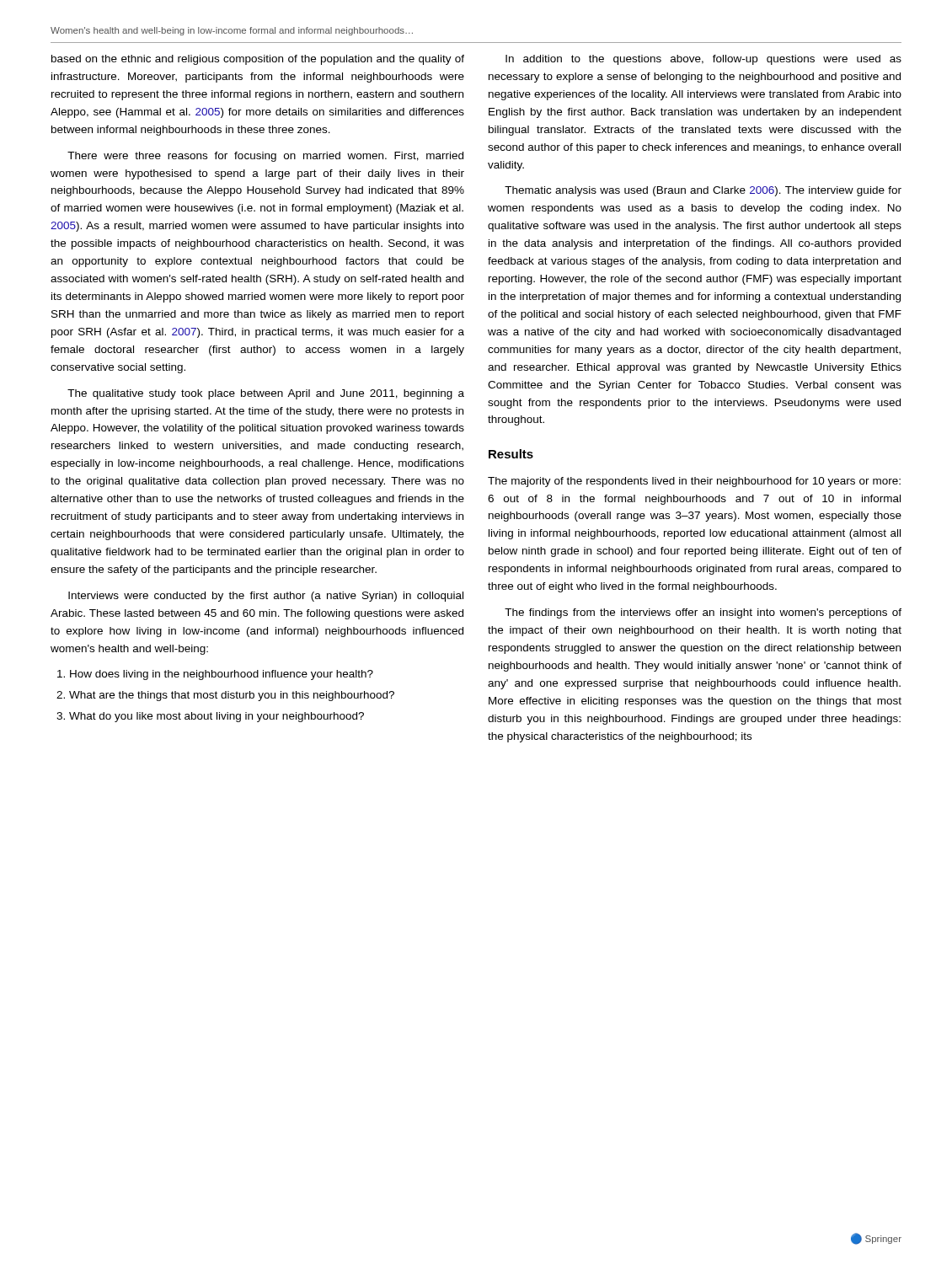
Task: Point to the text starting "Interviews were conducted by the first author (a"
Action: (257, 622)
